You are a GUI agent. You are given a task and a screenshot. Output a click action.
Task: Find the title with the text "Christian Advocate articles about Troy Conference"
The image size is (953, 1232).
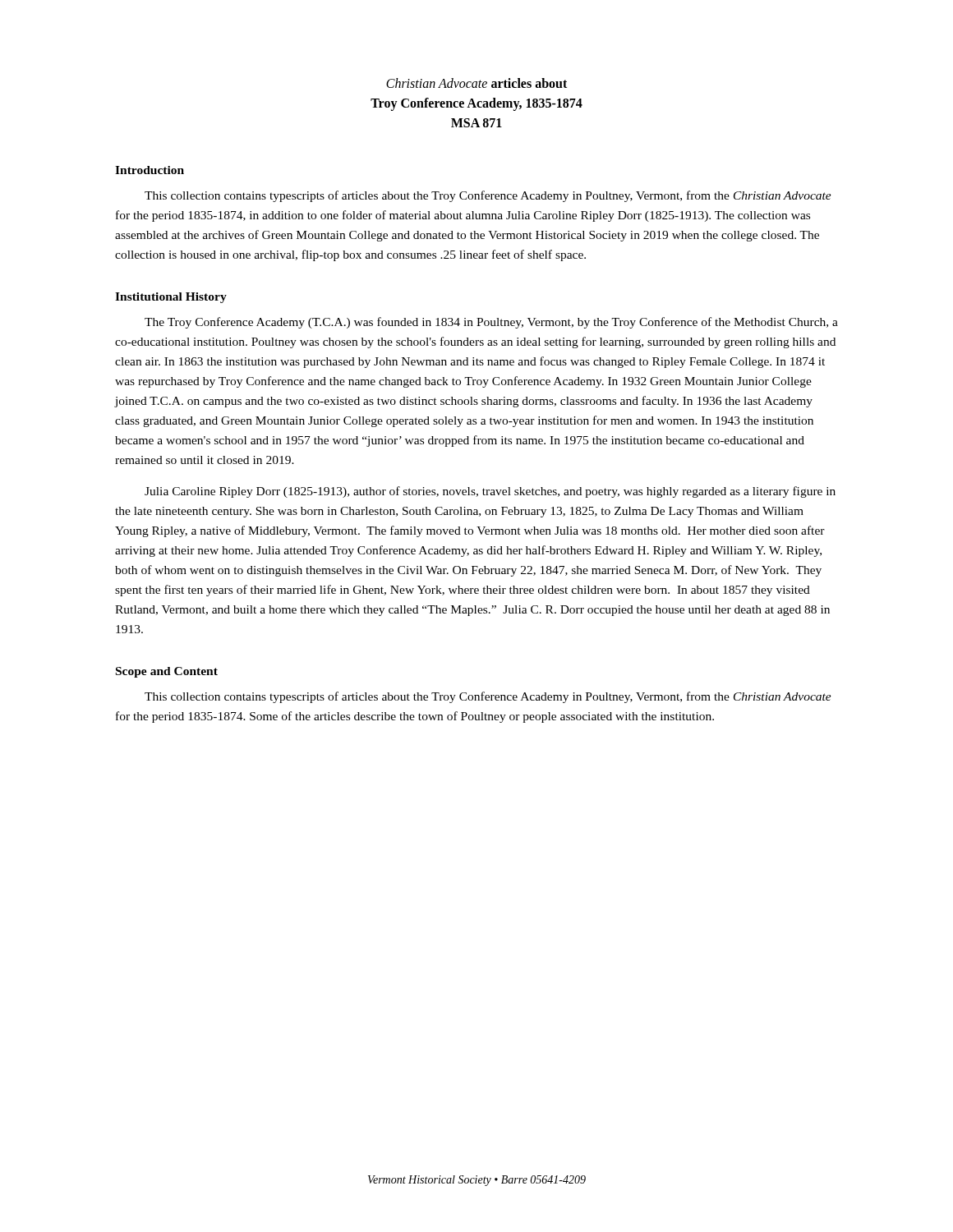coord(476,103)
